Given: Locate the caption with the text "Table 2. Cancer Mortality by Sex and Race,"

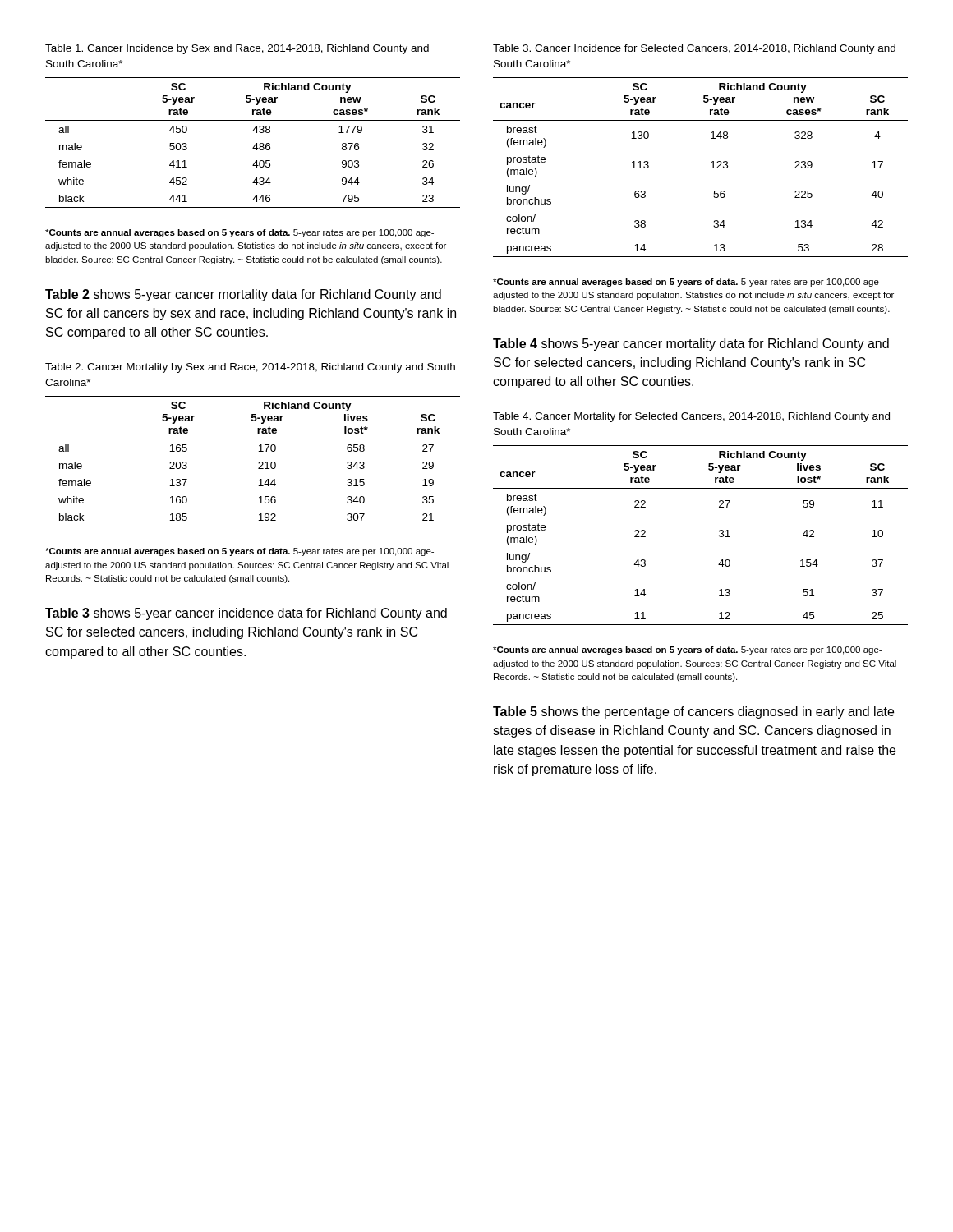Looking at the screenshot, I should (250, 375).
